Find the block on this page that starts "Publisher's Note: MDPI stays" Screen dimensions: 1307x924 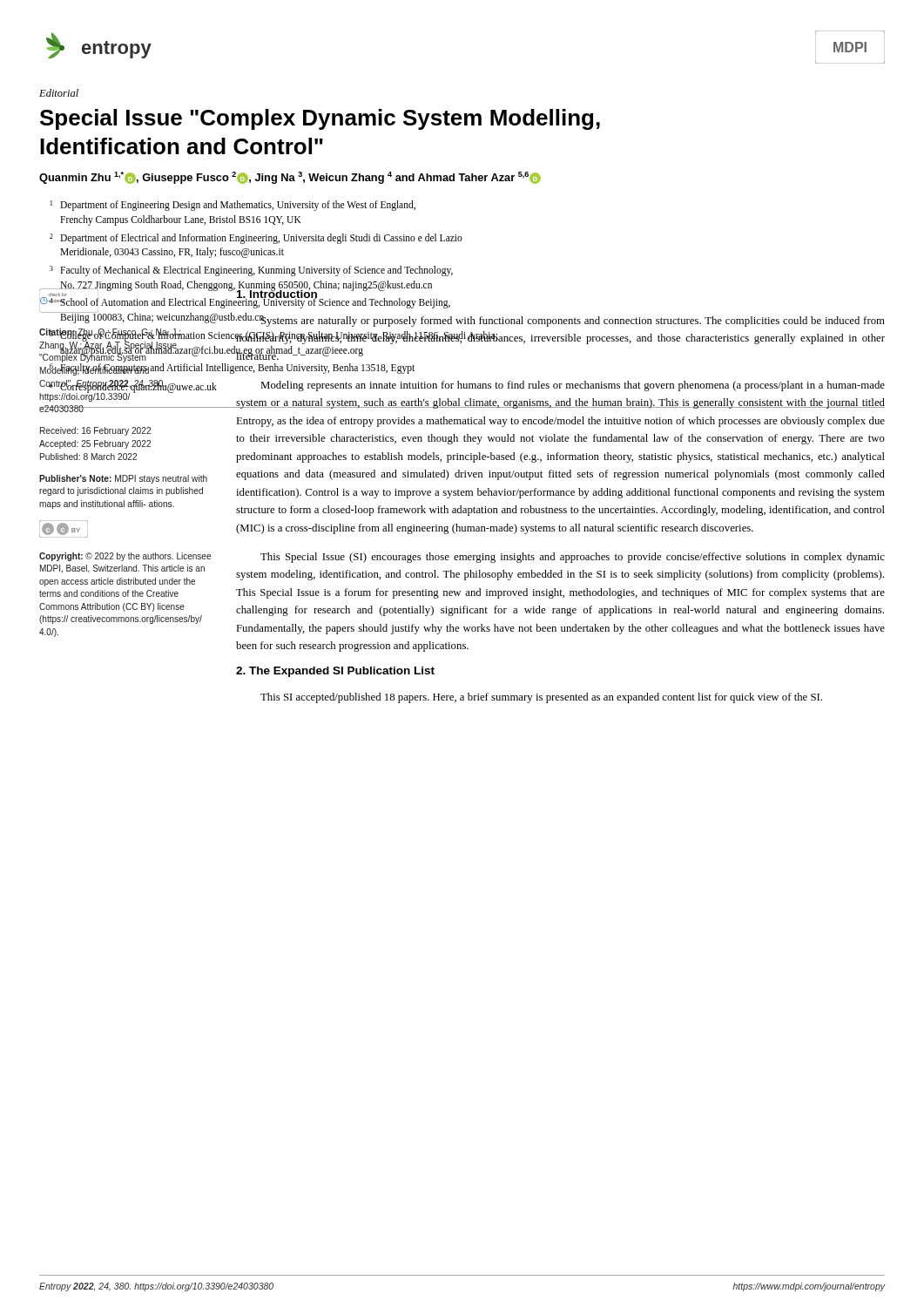[123, 491]
